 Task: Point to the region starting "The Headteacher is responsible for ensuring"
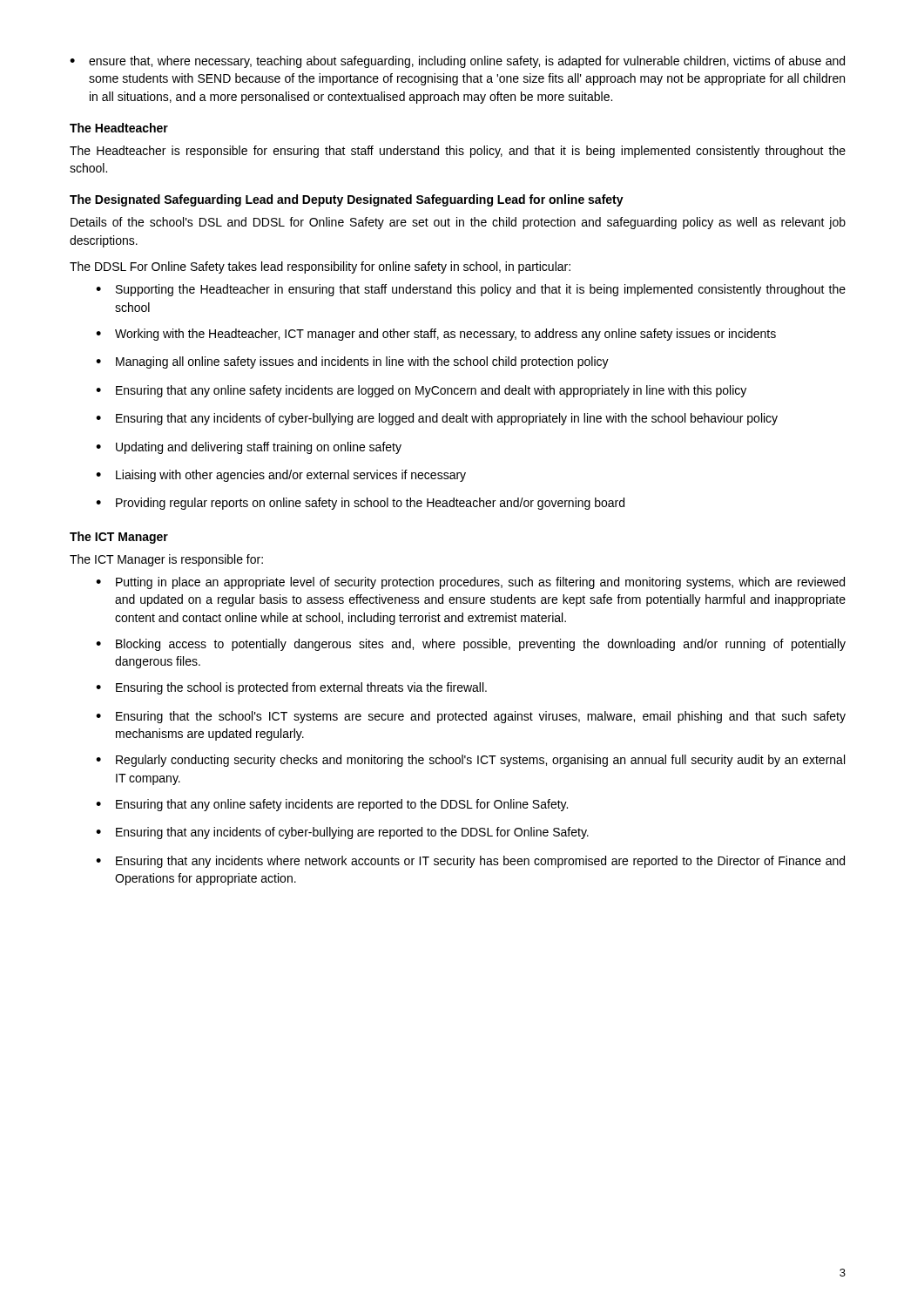458,159
